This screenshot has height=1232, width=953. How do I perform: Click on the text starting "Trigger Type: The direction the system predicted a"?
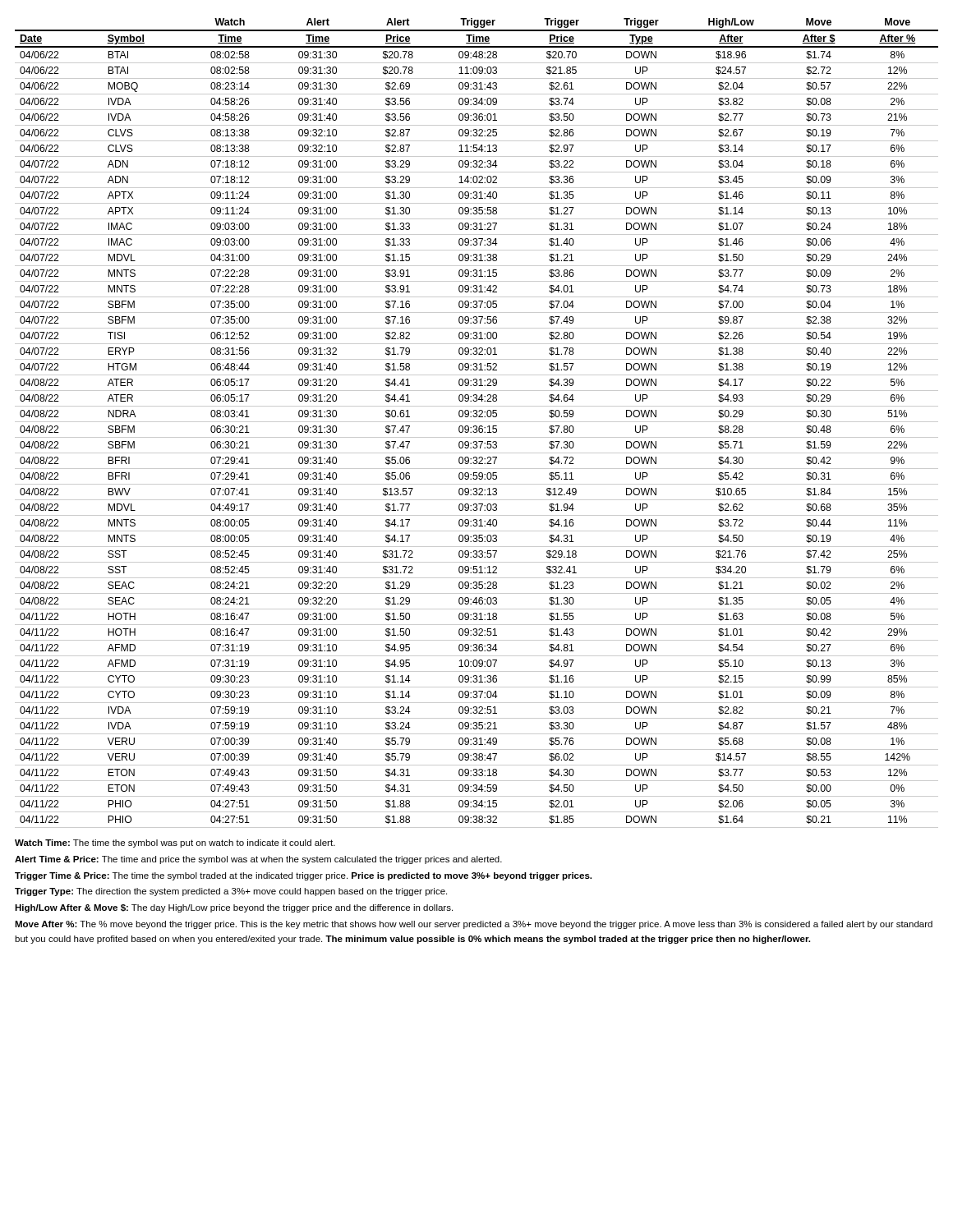[231, 892]
